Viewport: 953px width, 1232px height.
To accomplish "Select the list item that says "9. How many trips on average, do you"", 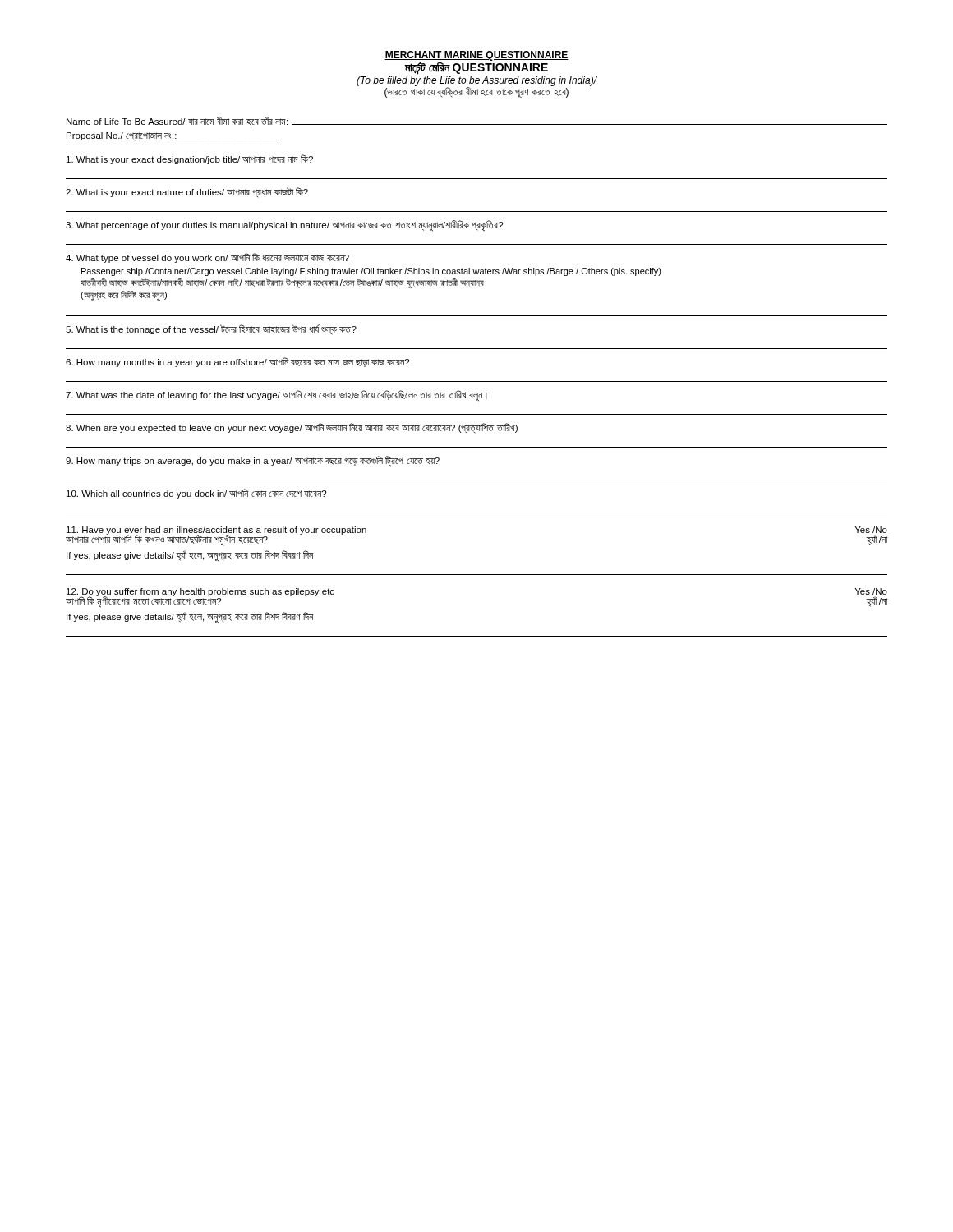I will click(476, 468).
